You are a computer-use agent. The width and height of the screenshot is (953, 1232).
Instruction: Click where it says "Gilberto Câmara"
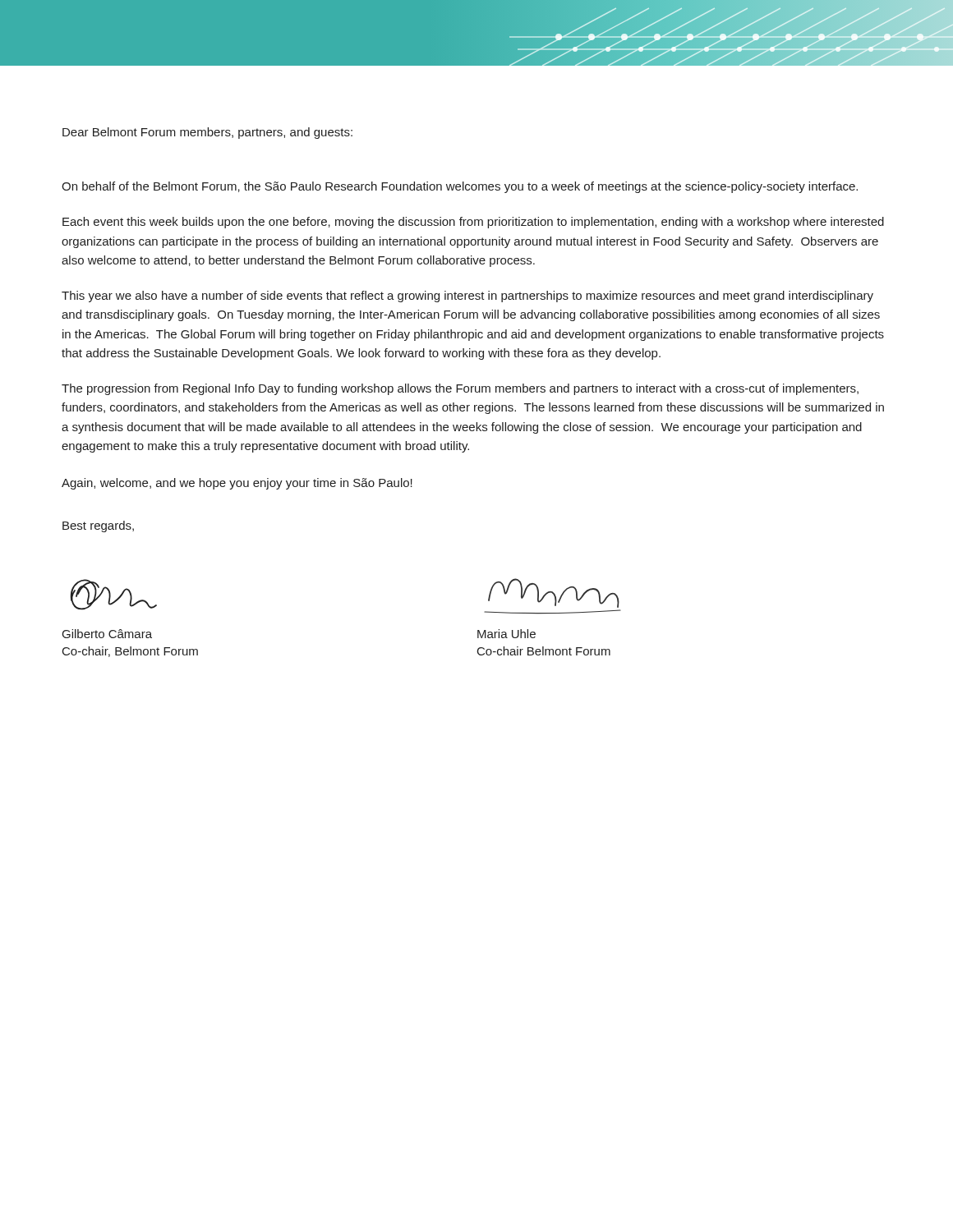click(x=107, y=634)
